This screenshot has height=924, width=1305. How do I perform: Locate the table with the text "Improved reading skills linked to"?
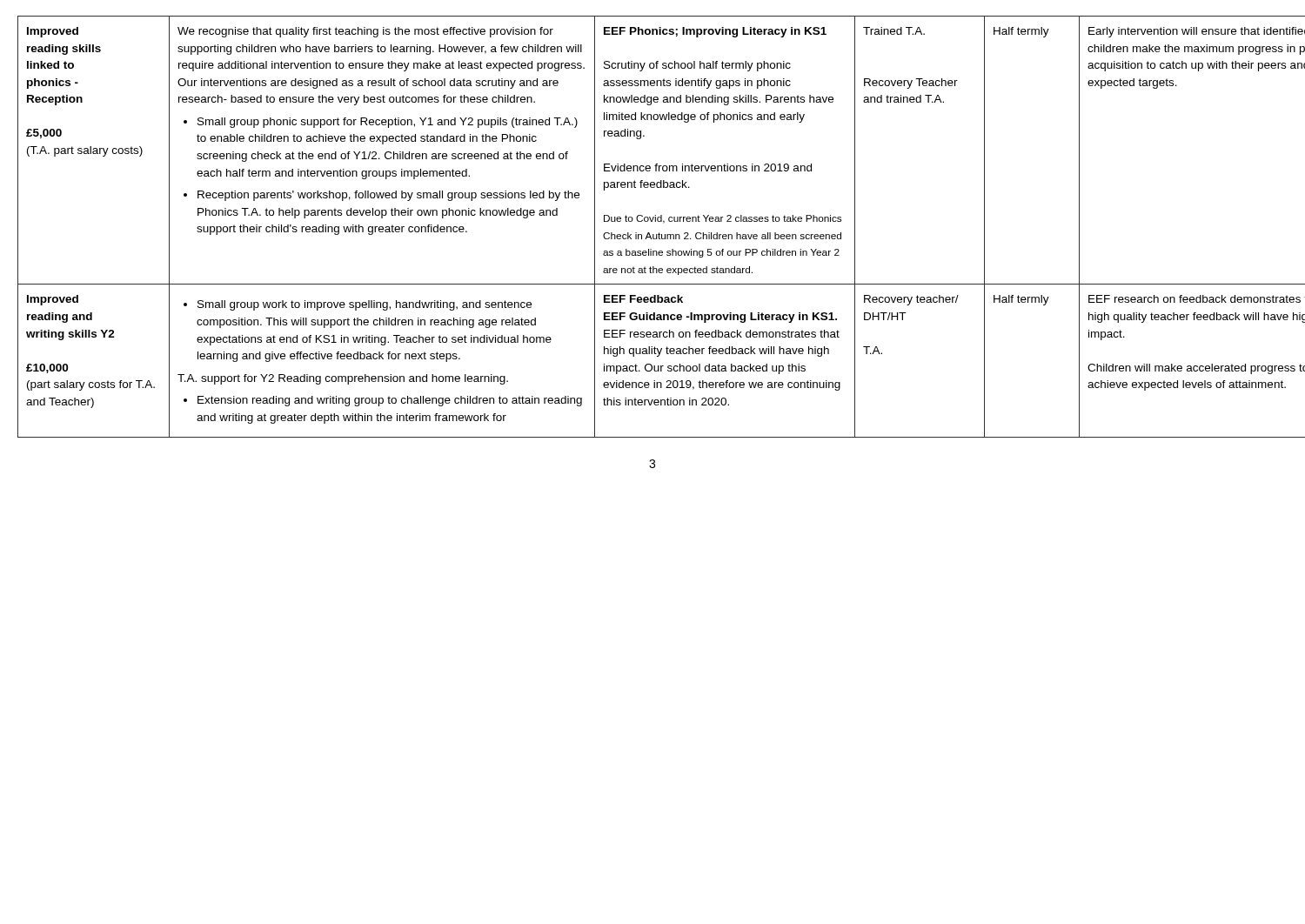click(652, 227)
